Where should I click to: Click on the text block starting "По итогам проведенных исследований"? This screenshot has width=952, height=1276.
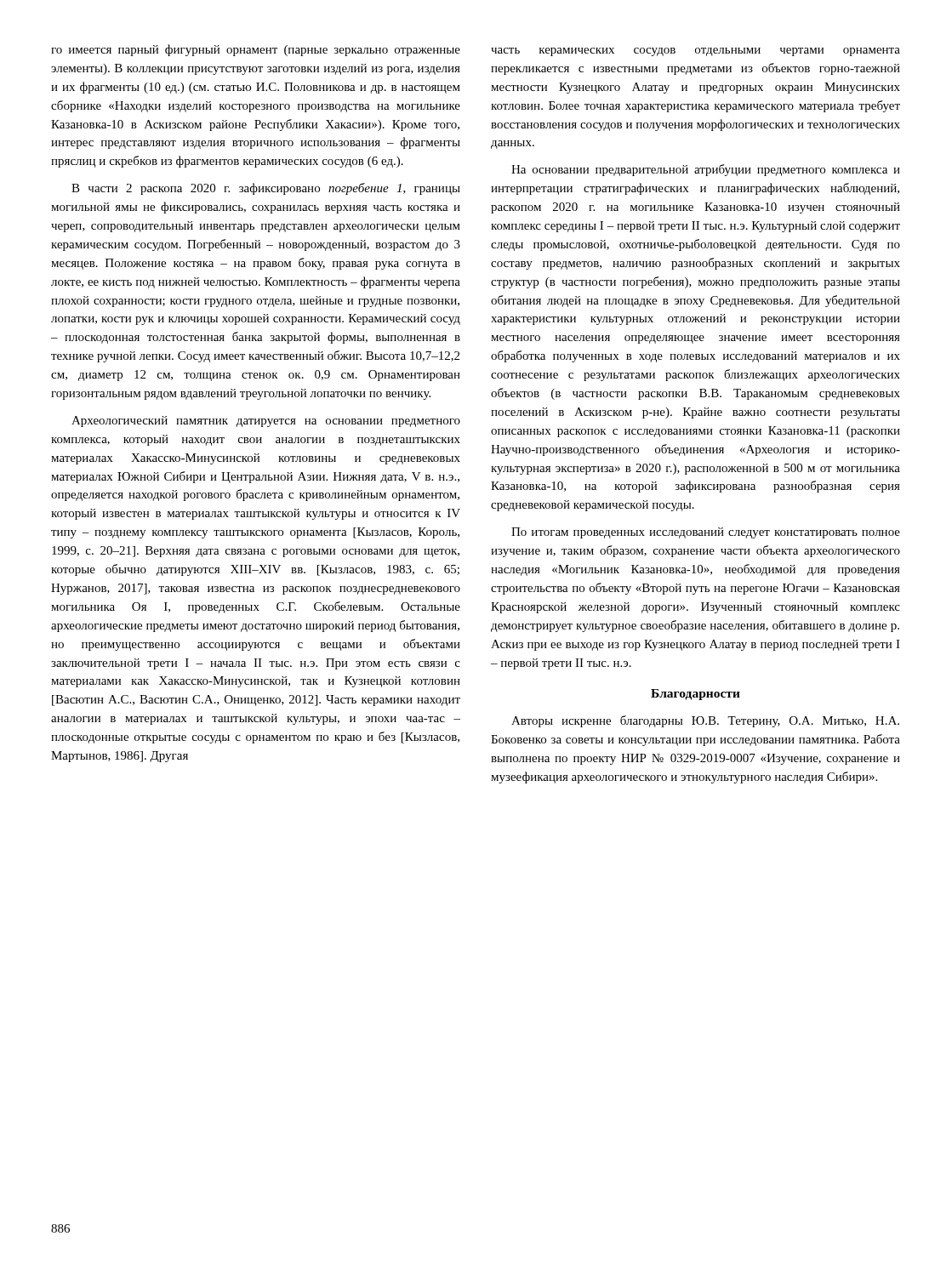click(695, 598)
